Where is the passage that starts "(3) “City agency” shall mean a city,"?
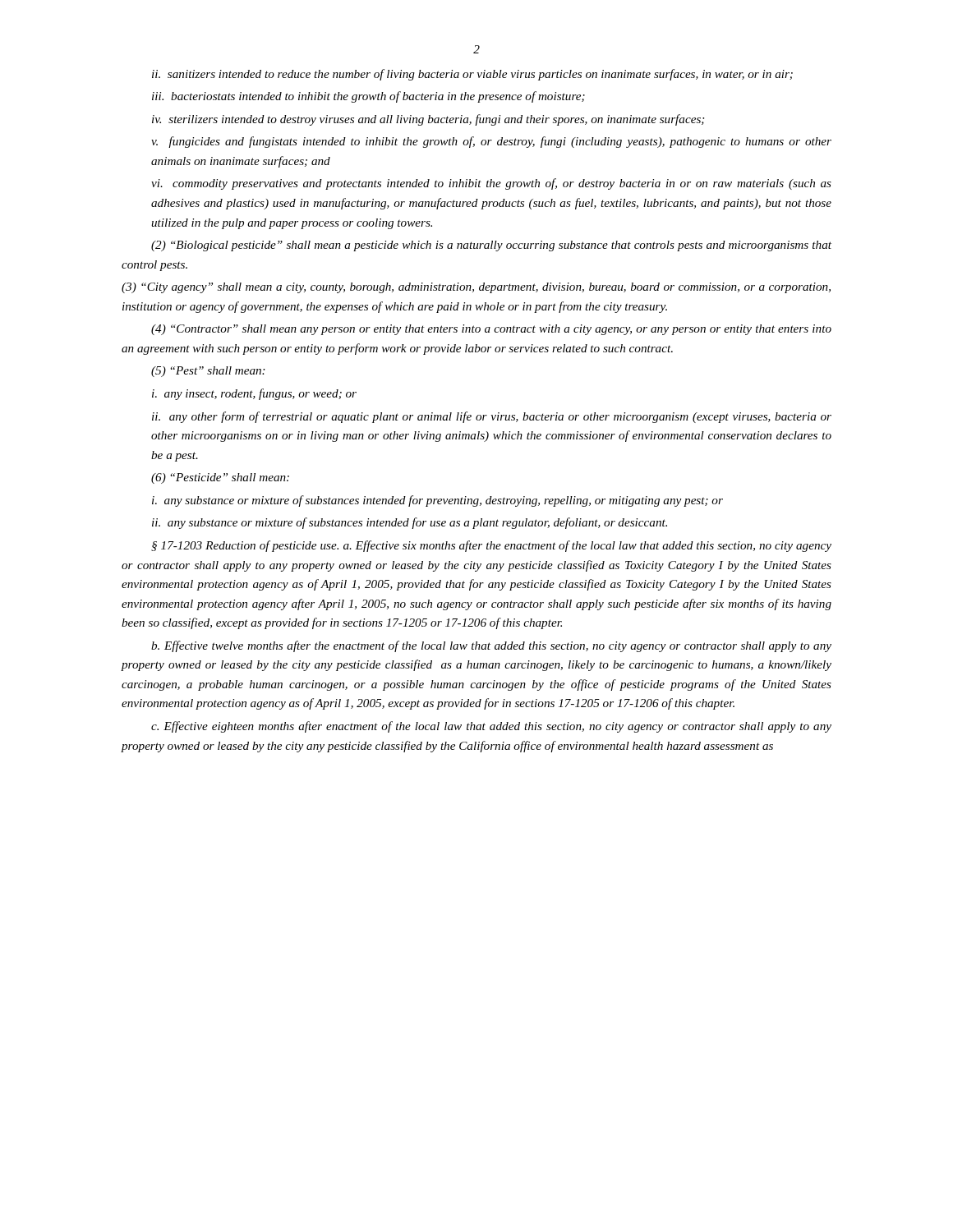The width and height of the screenshot is (953, 1232). coord(476,296)
